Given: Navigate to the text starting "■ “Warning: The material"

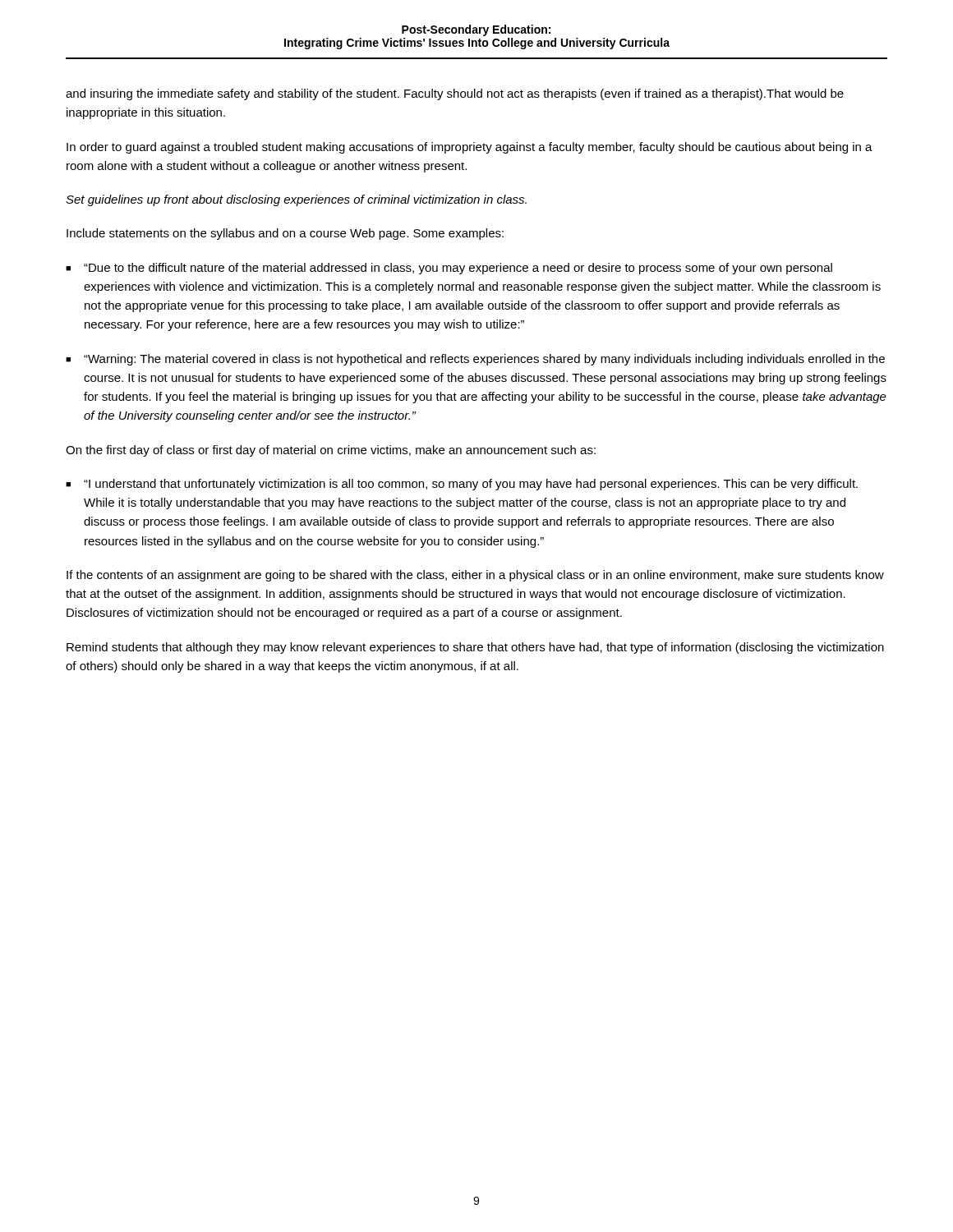Looking at the screenshot, I should pos(476,387).
